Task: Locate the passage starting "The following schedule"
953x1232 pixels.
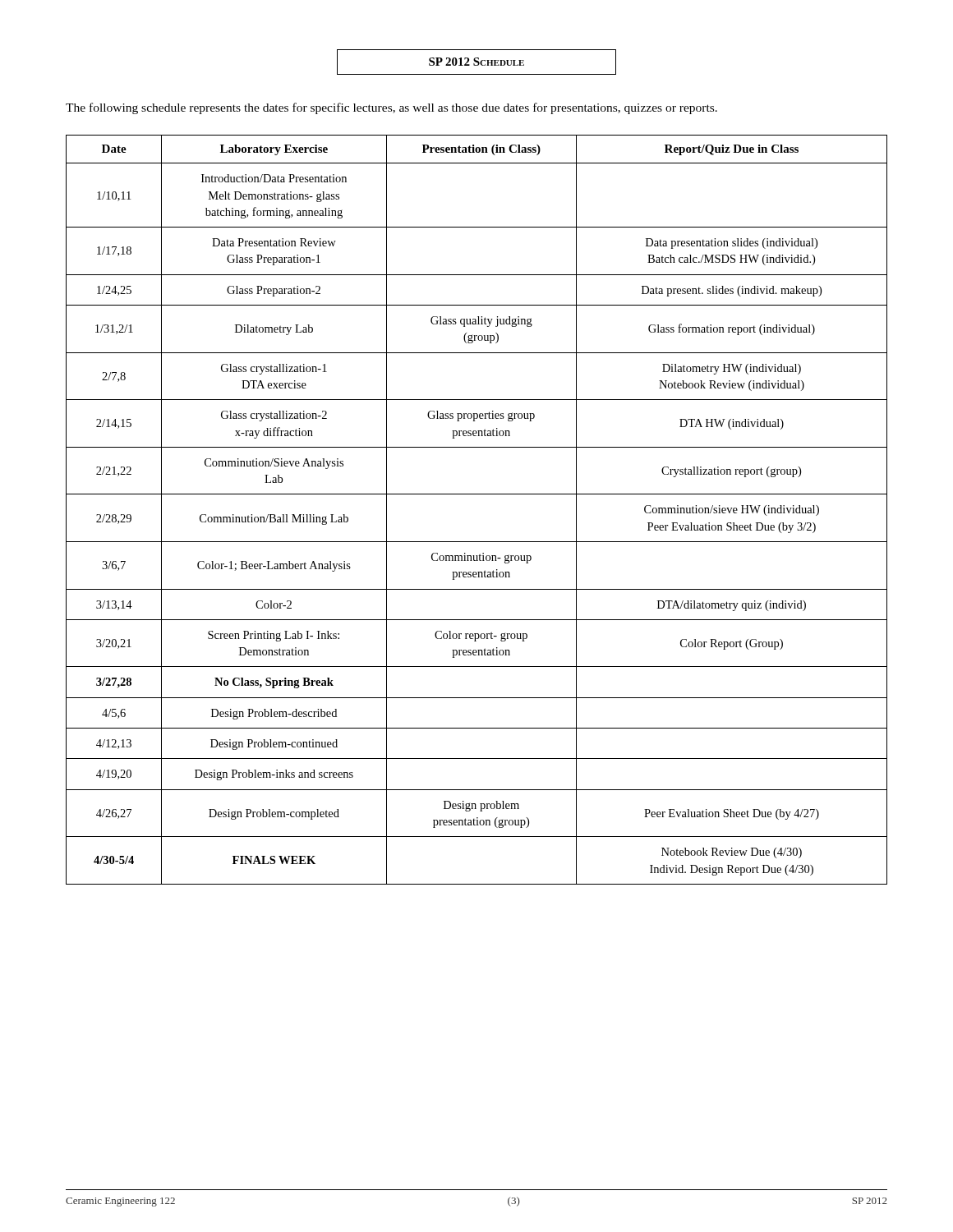Action: (x=392, y=107)
